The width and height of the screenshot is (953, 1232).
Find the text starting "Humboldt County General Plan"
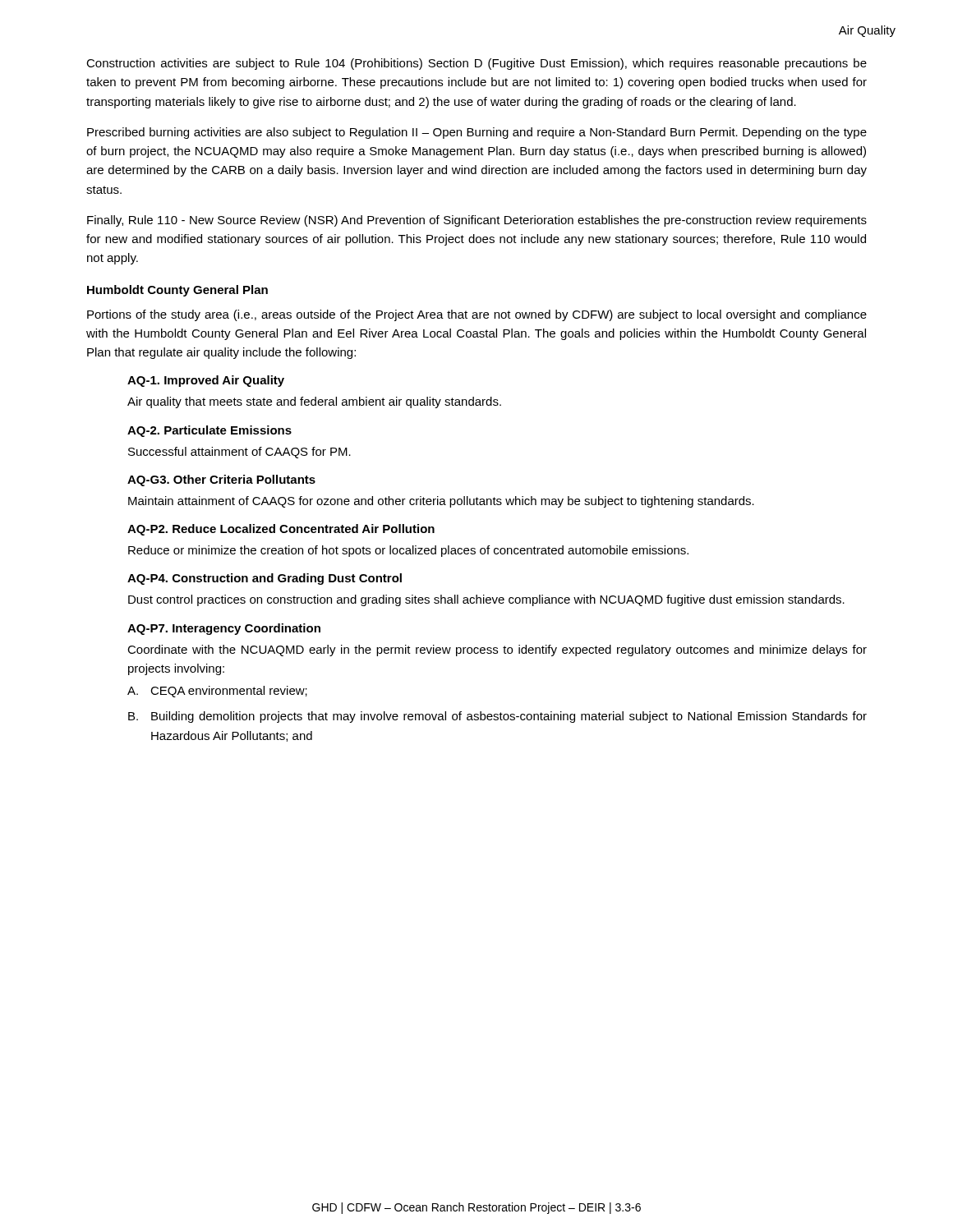tap(177, 289)
